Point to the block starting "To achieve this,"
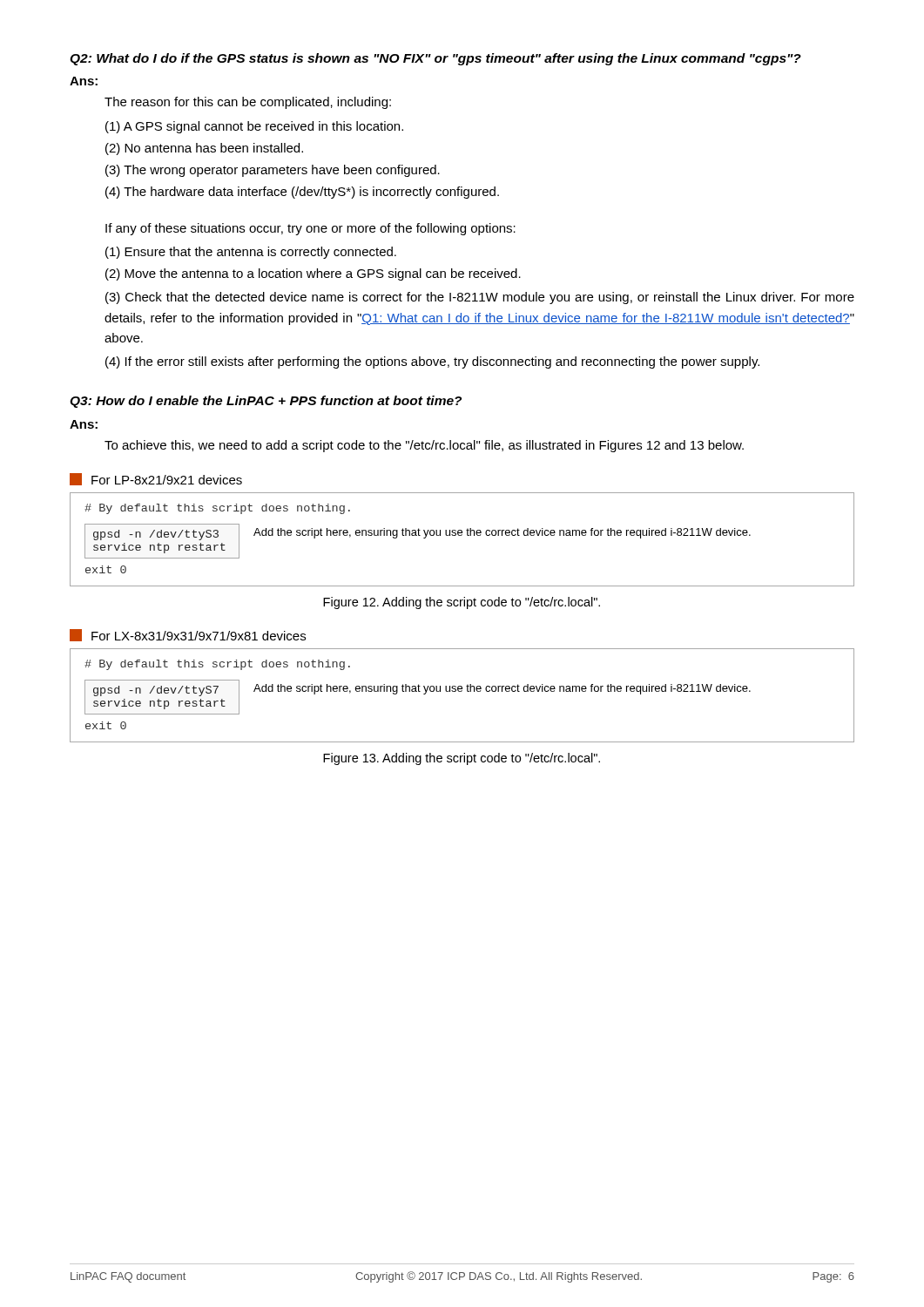Image resolution: width=924 pixels, height=1307 pixels. pos(425,444)
